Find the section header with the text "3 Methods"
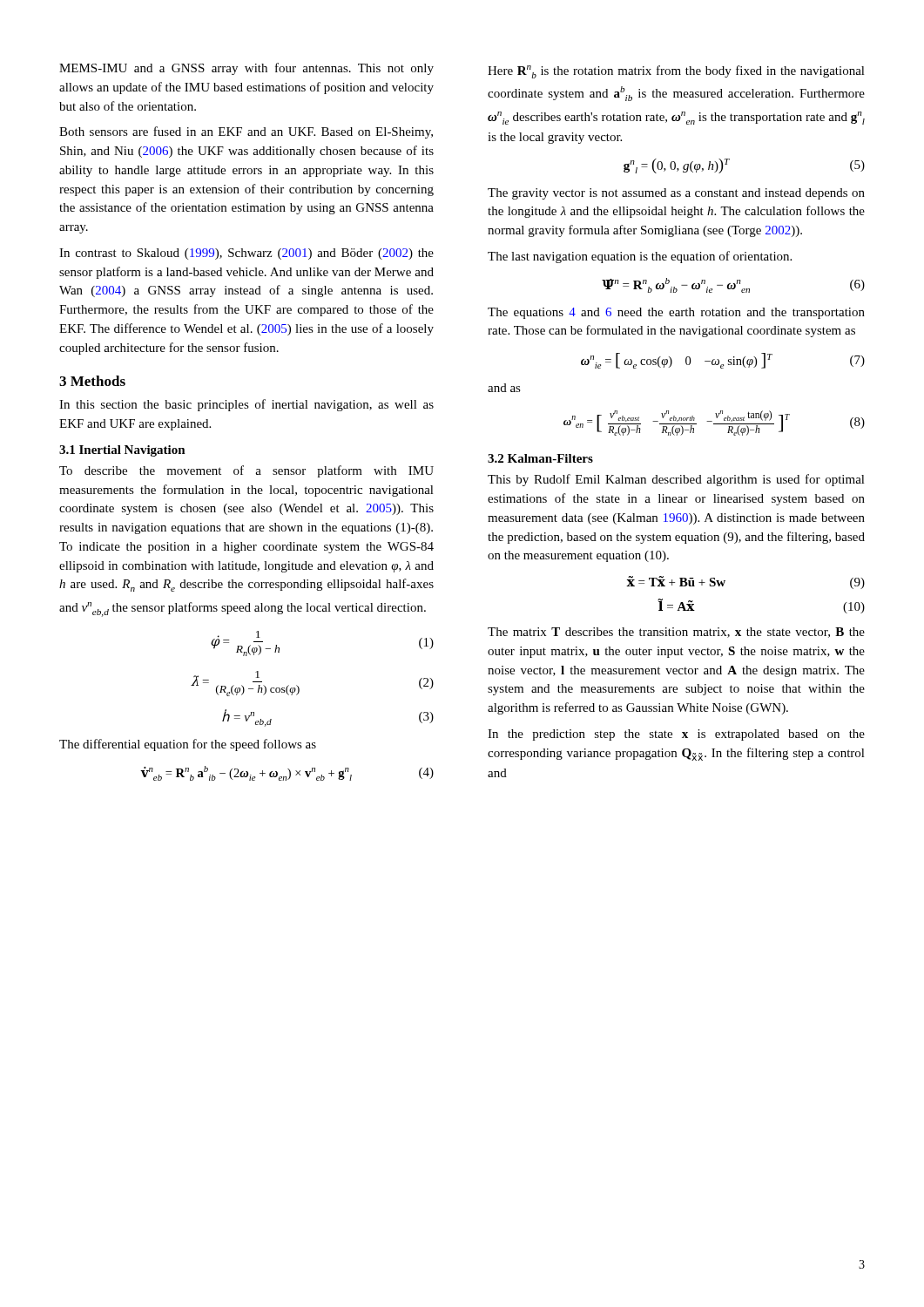This screenshot has width=924, height=1307. pos(92,381)
